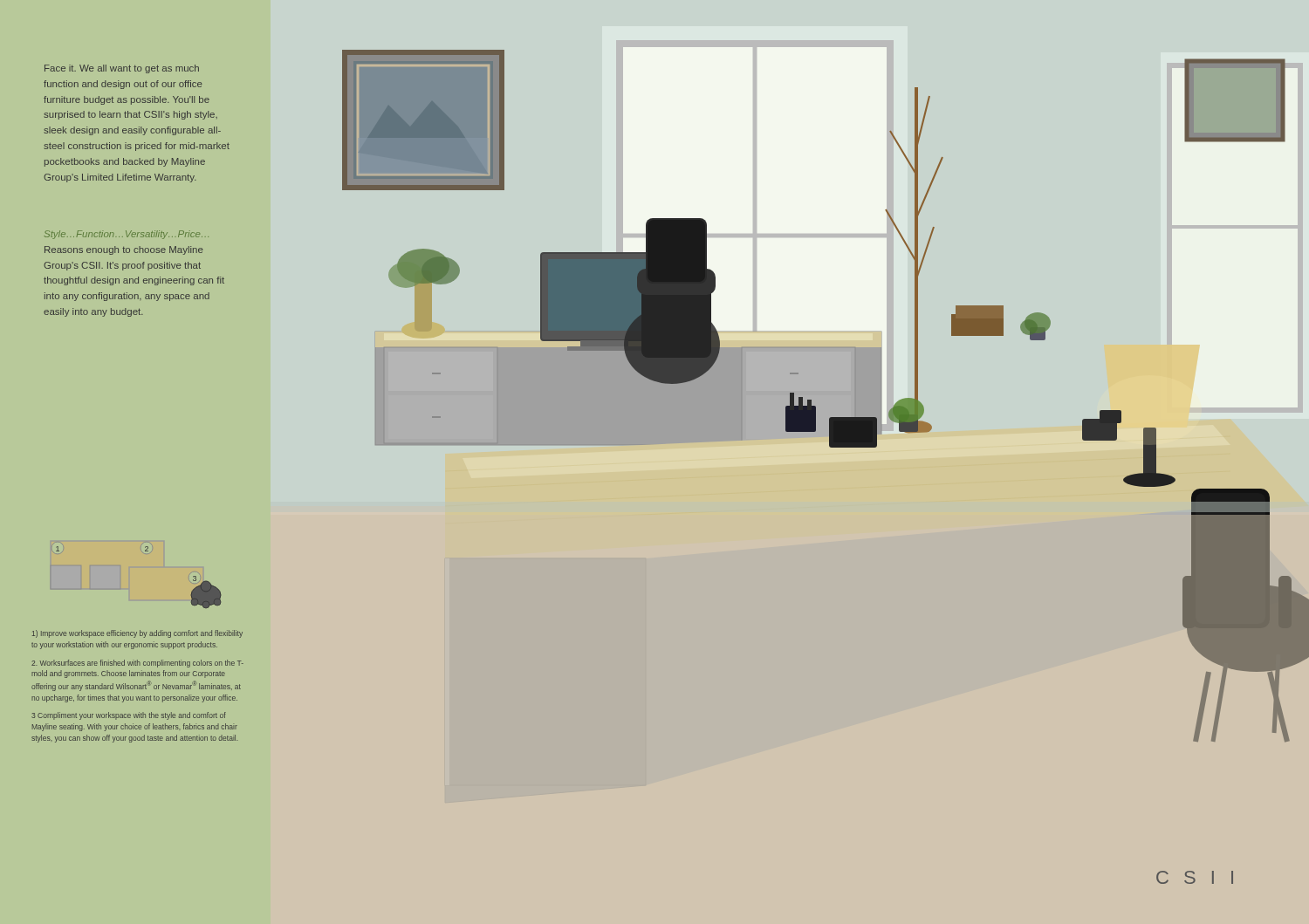Point to the passage starting "2. Worksurfaces are finished with complimenting colors on"

pos(137,680)
